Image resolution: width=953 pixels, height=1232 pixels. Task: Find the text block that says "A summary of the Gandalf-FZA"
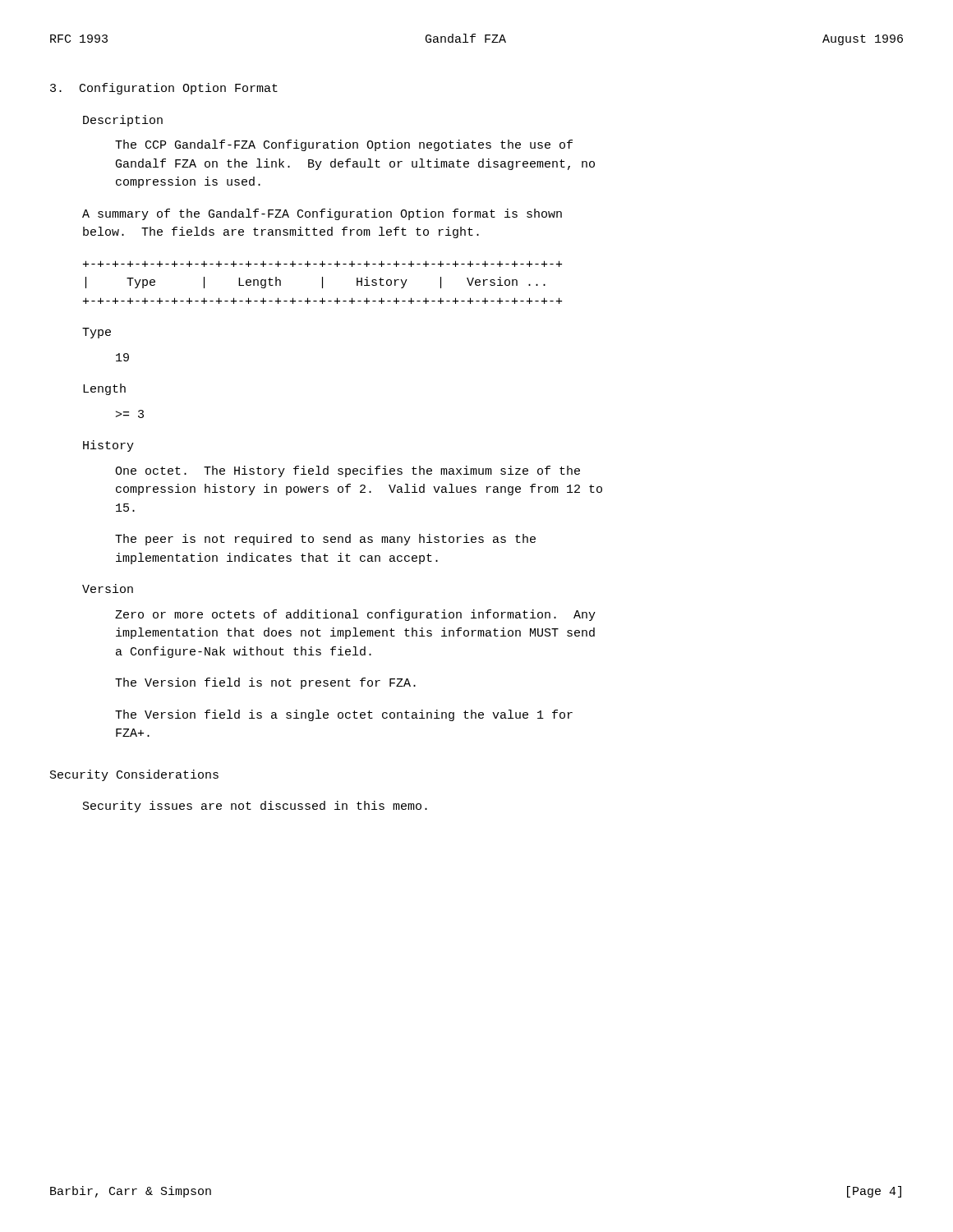pos(493,224)
